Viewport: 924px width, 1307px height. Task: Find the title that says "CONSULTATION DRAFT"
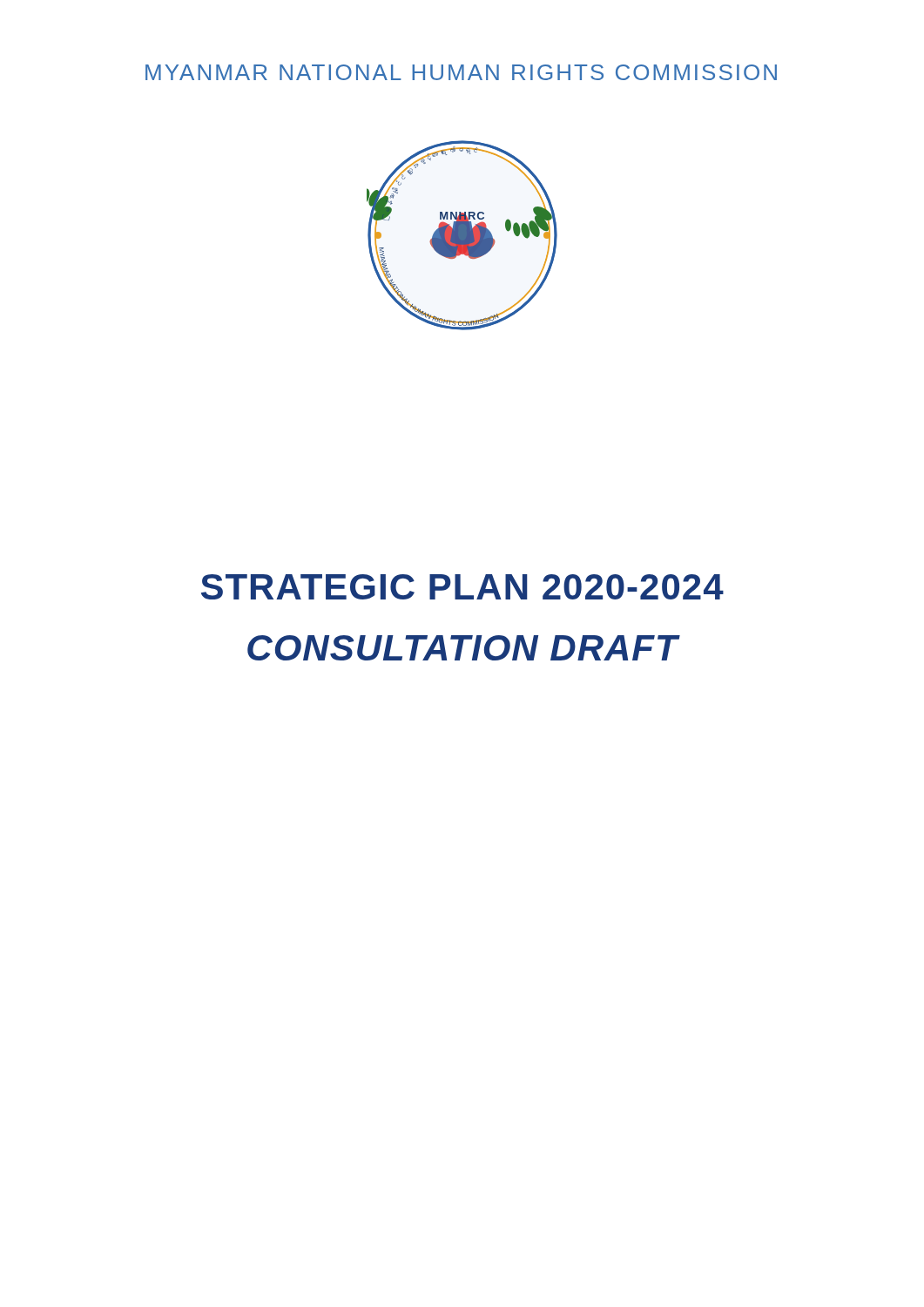coord(462,648)
